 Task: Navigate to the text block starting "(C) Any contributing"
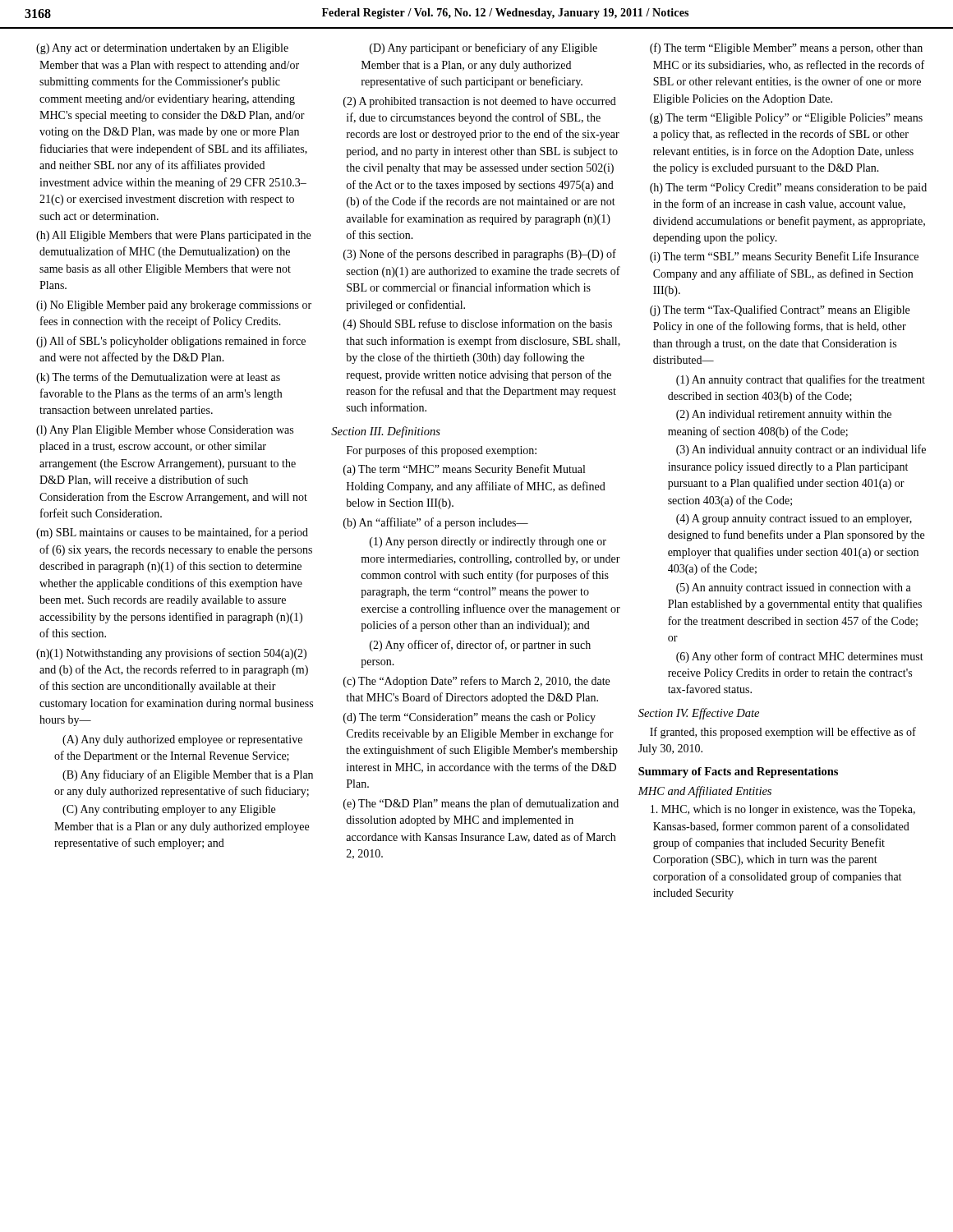point(170,827)
